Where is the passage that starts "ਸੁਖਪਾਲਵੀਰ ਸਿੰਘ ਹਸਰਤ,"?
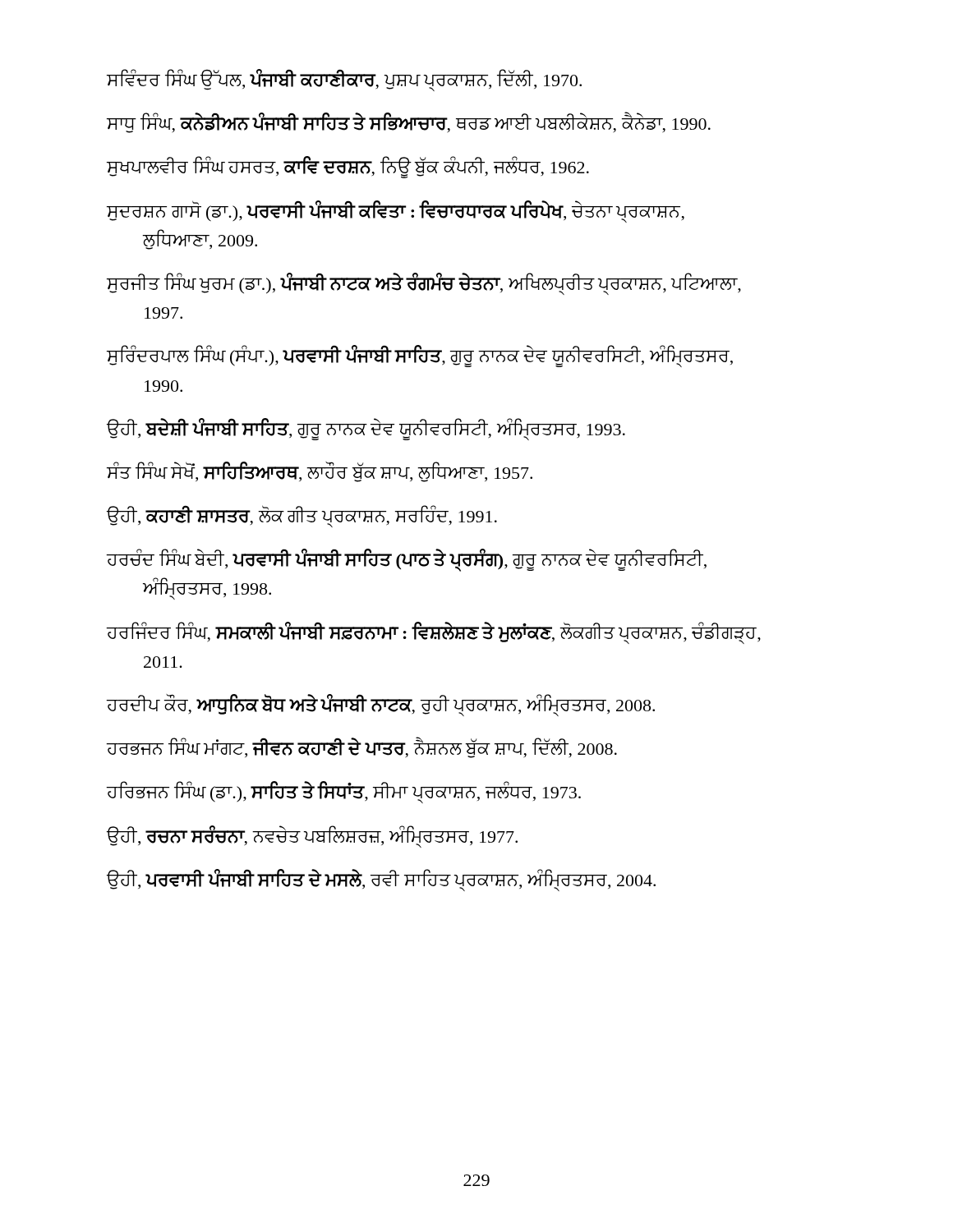This screenshot has height=1232, width=953. [x=348, y=167]
